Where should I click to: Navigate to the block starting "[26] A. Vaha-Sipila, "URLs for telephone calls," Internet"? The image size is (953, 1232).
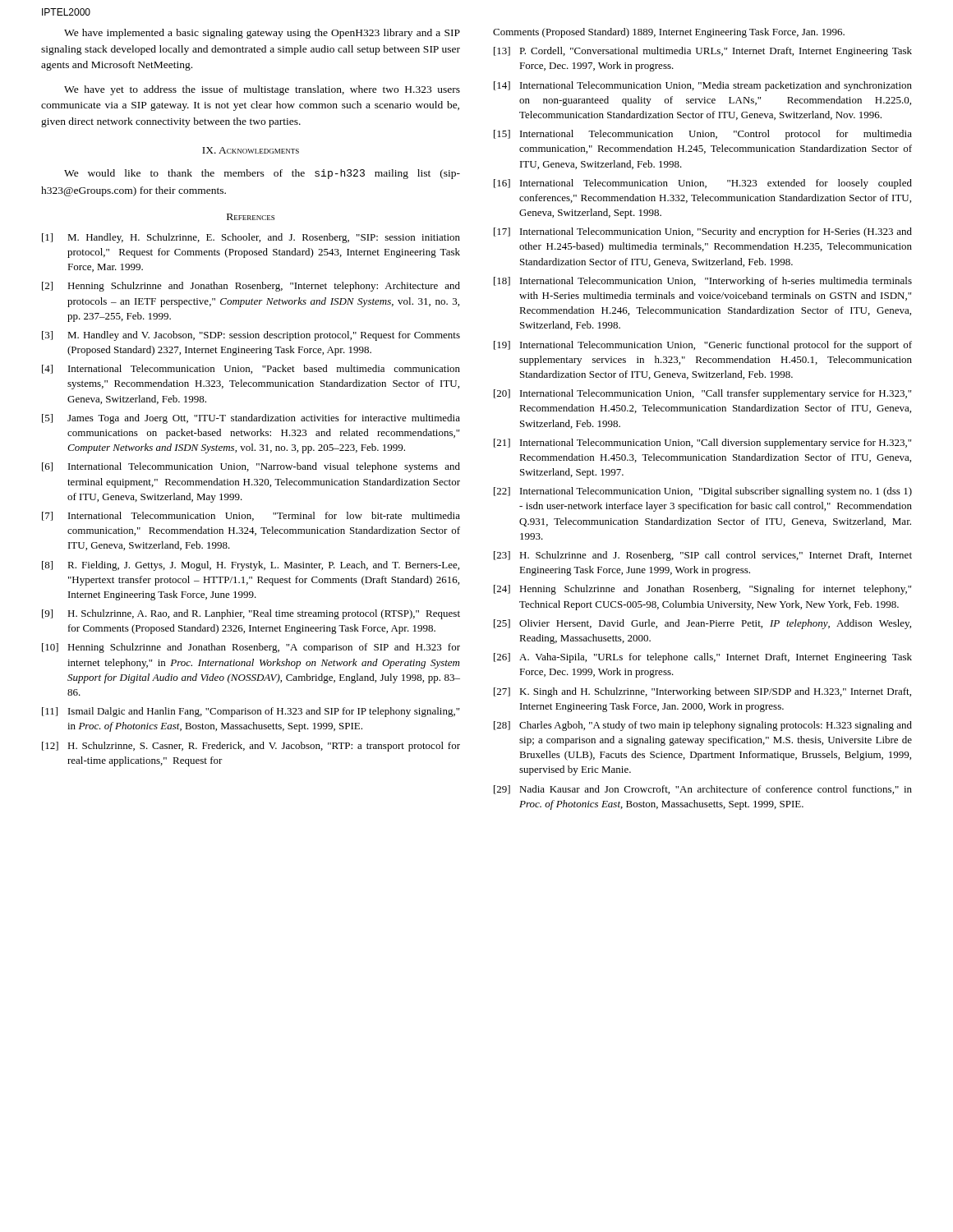(702, 665)
